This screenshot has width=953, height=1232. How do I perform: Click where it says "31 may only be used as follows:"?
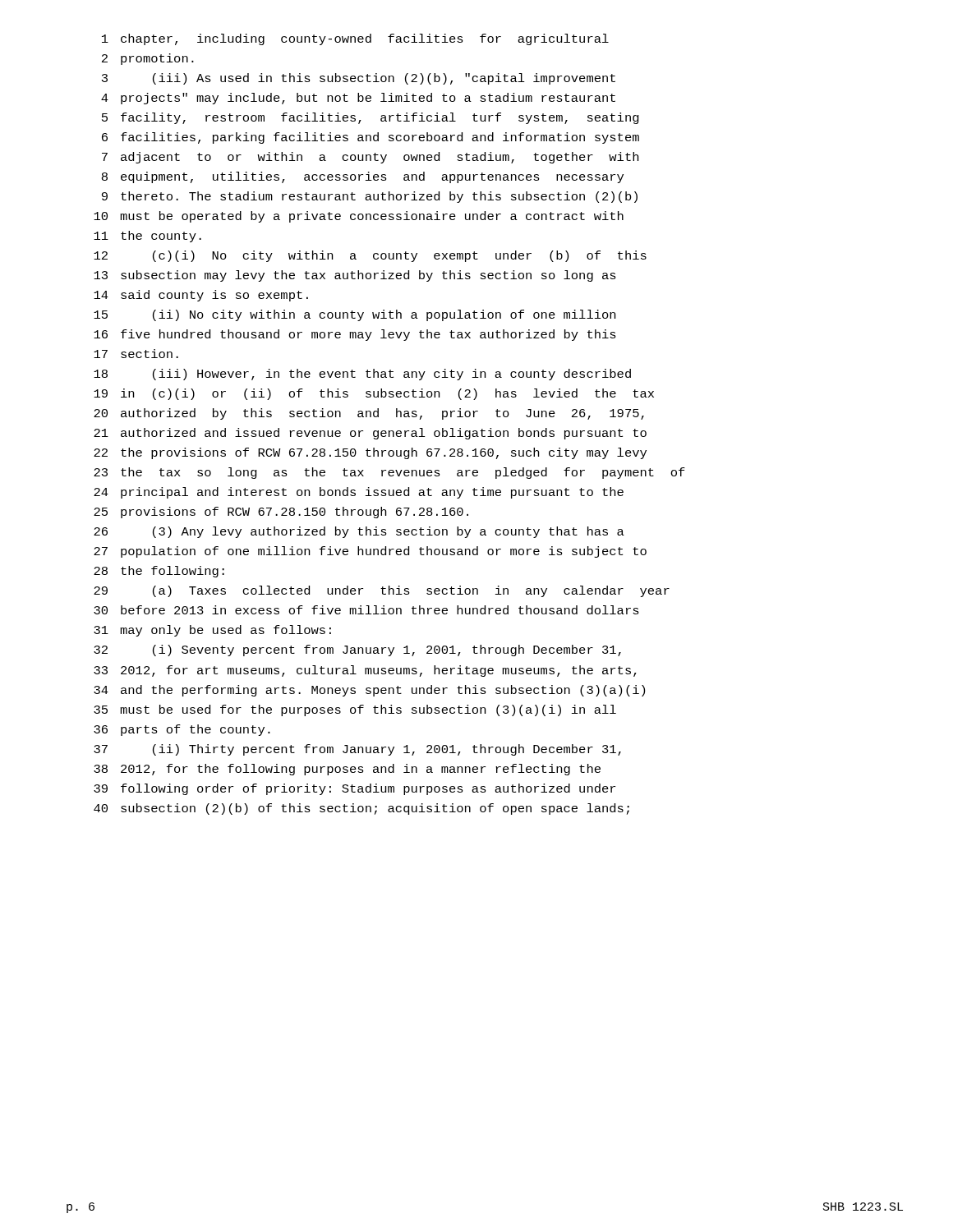(212, 631)
